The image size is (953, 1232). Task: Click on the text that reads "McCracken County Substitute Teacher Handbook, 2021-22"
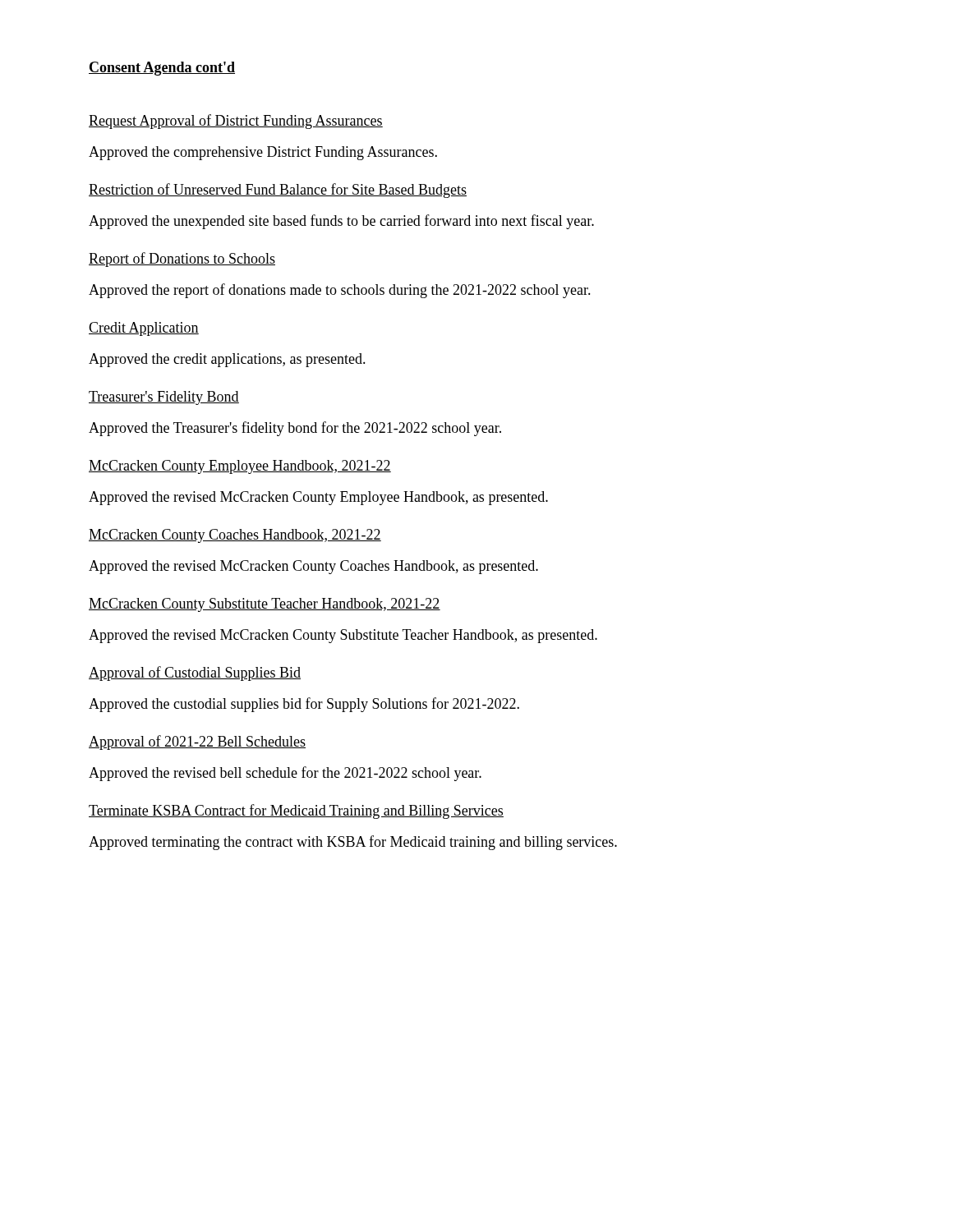coord(264,604)
